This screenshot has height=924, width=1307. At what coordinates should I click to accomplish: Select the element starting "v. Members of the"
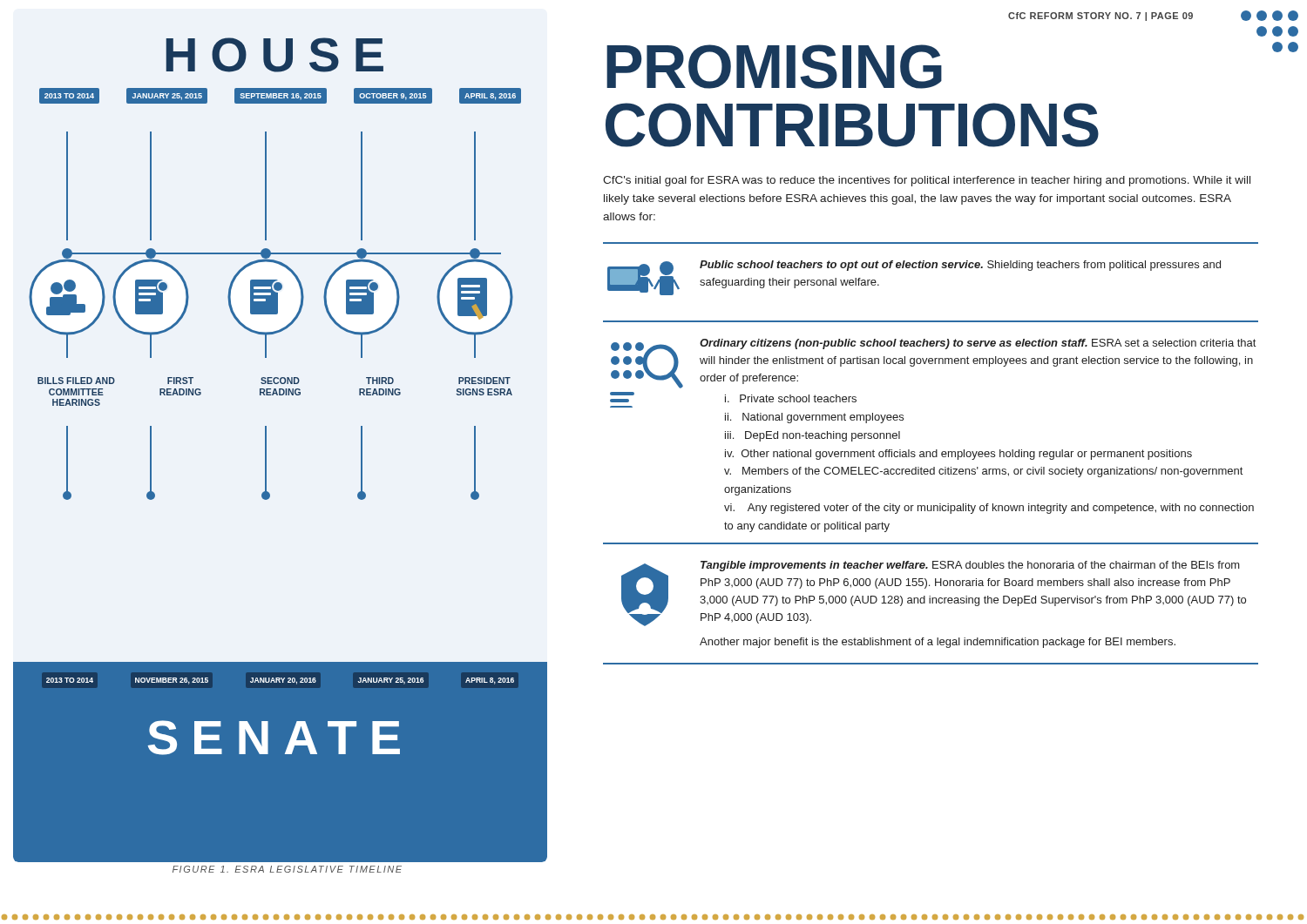pos(983,480)
